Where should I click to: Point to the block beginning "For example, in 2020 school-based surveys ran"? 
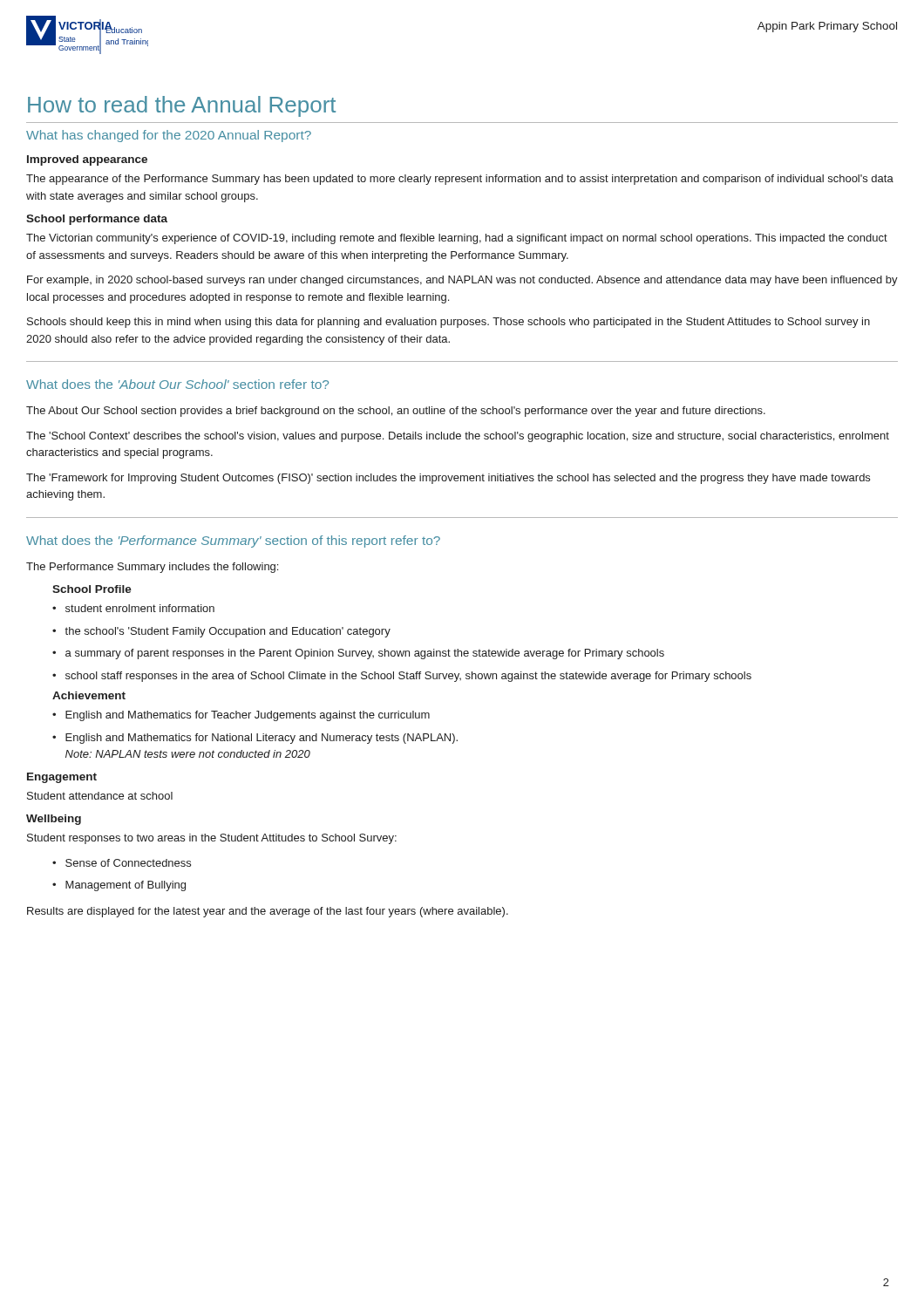tap(462, 288)
